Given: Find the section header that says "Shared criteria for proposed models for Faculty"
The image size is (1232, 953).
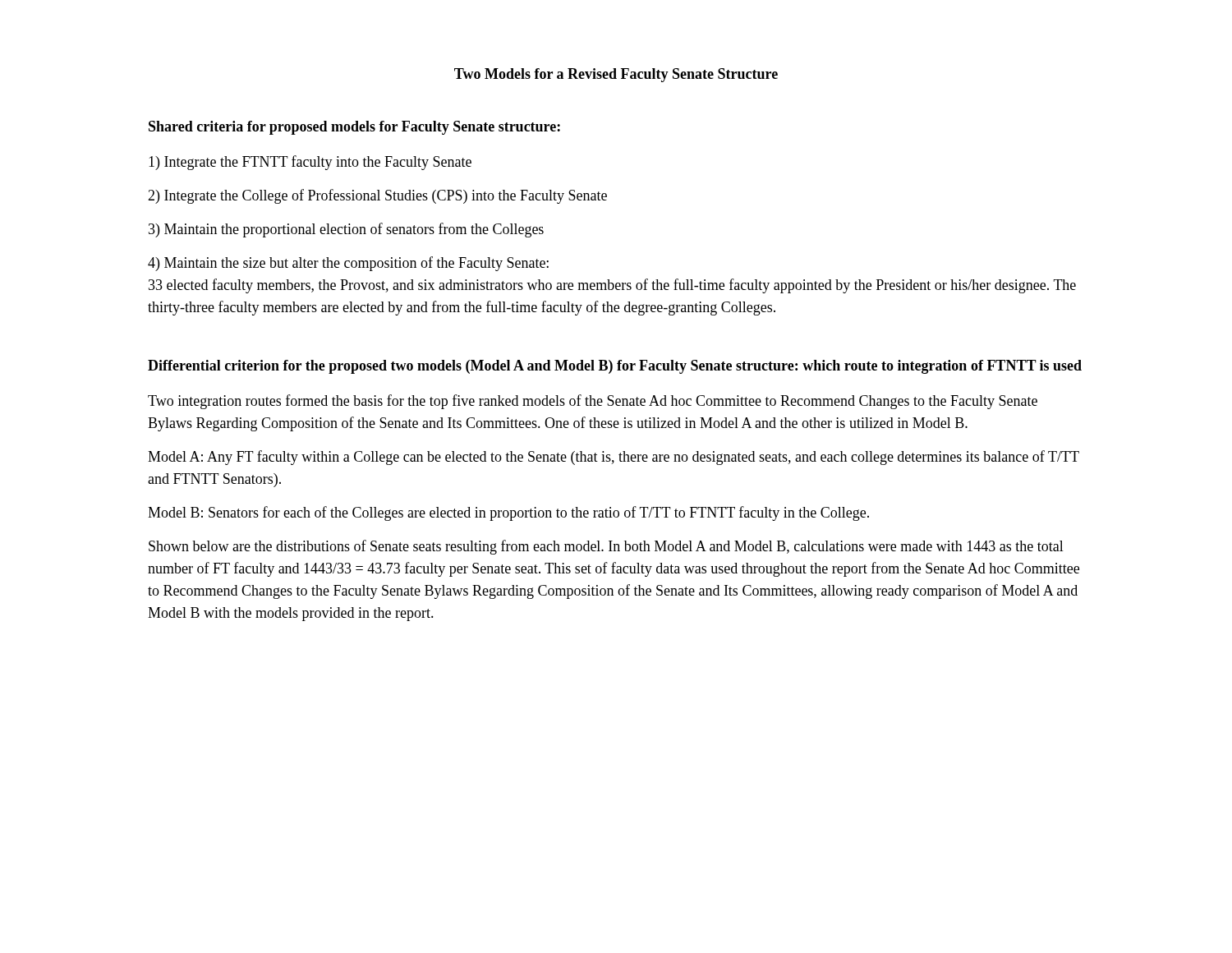Looking at the screenshot, I should pyautogui.click(x=355, y=127).
